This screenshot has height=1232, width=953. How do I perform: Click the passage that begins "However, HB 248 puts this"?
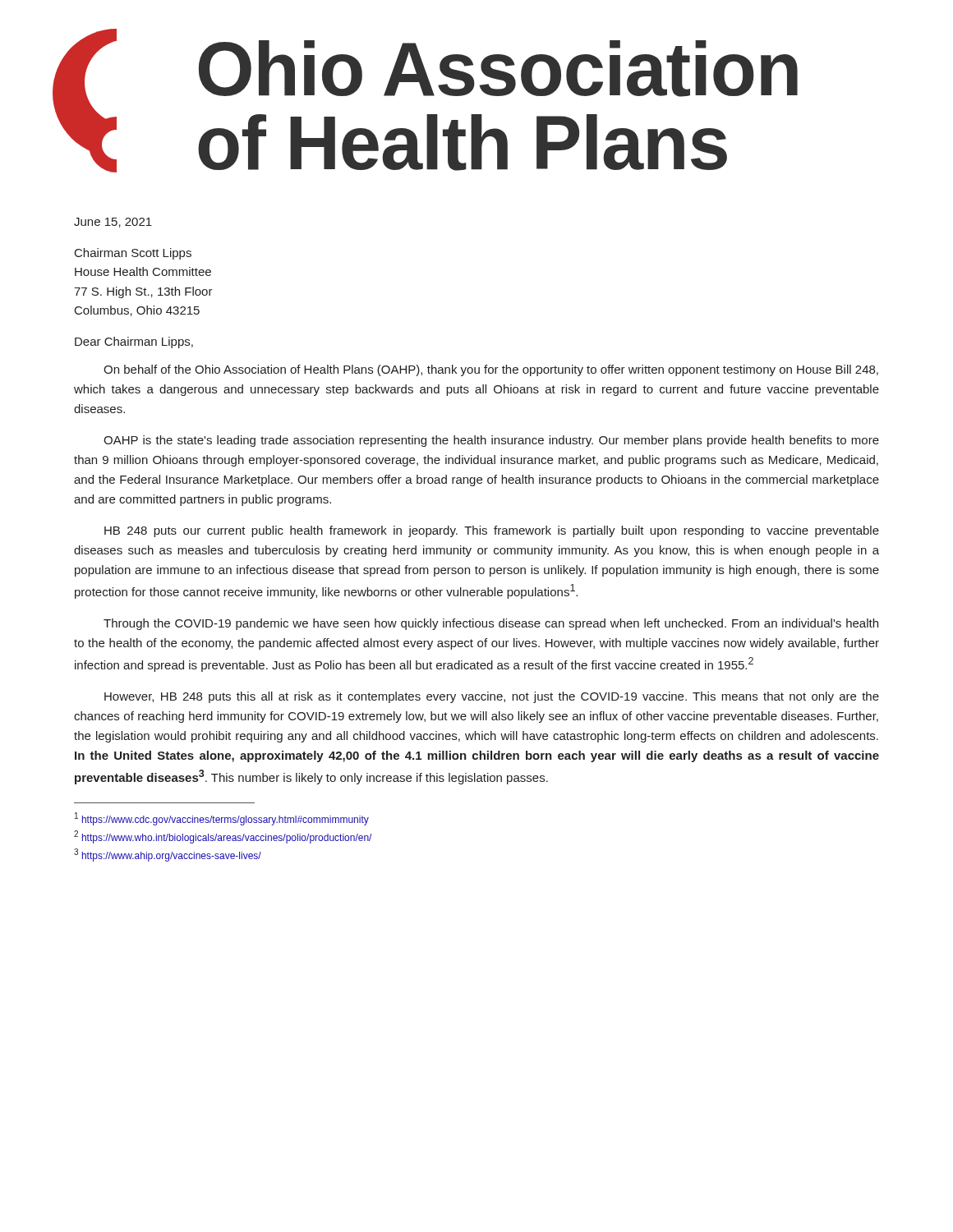(x=476, y=737)
